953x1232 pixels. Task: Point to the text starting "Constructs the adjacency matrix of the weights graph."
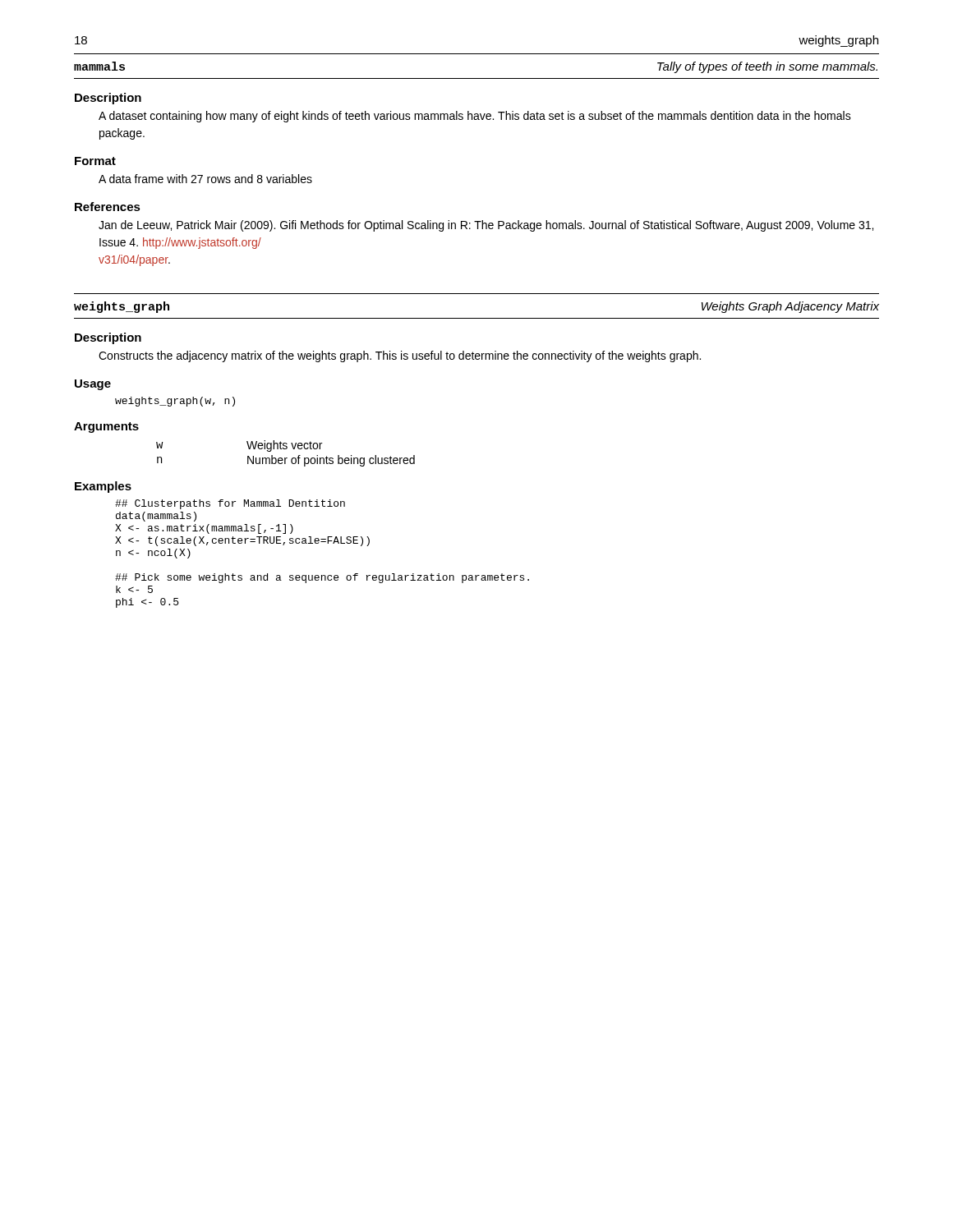(x=400, y=356)
